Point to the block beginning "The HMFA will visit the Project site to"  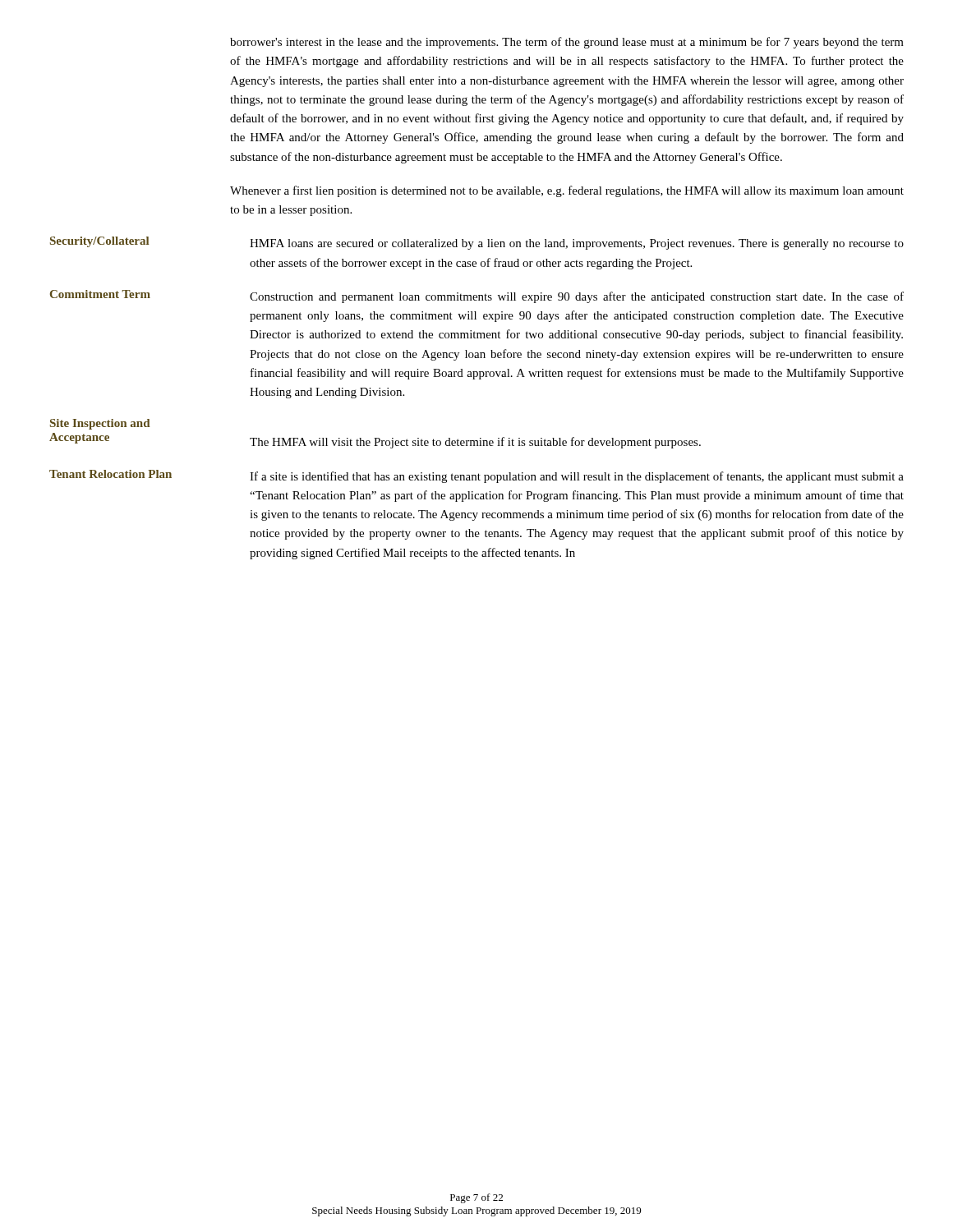coord(476,442)
